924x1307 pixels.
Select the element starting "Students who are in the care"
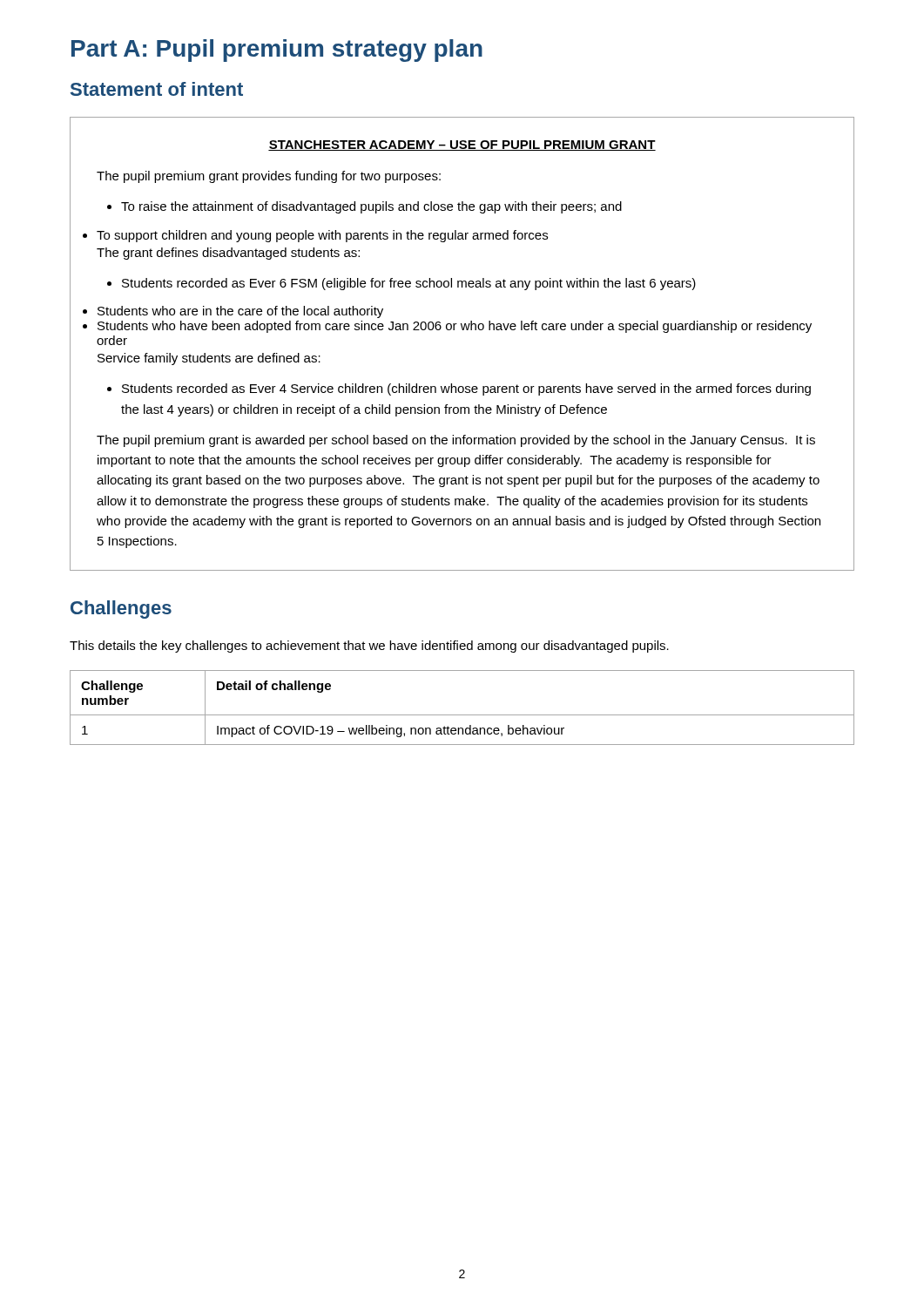[x=240, y=312]
